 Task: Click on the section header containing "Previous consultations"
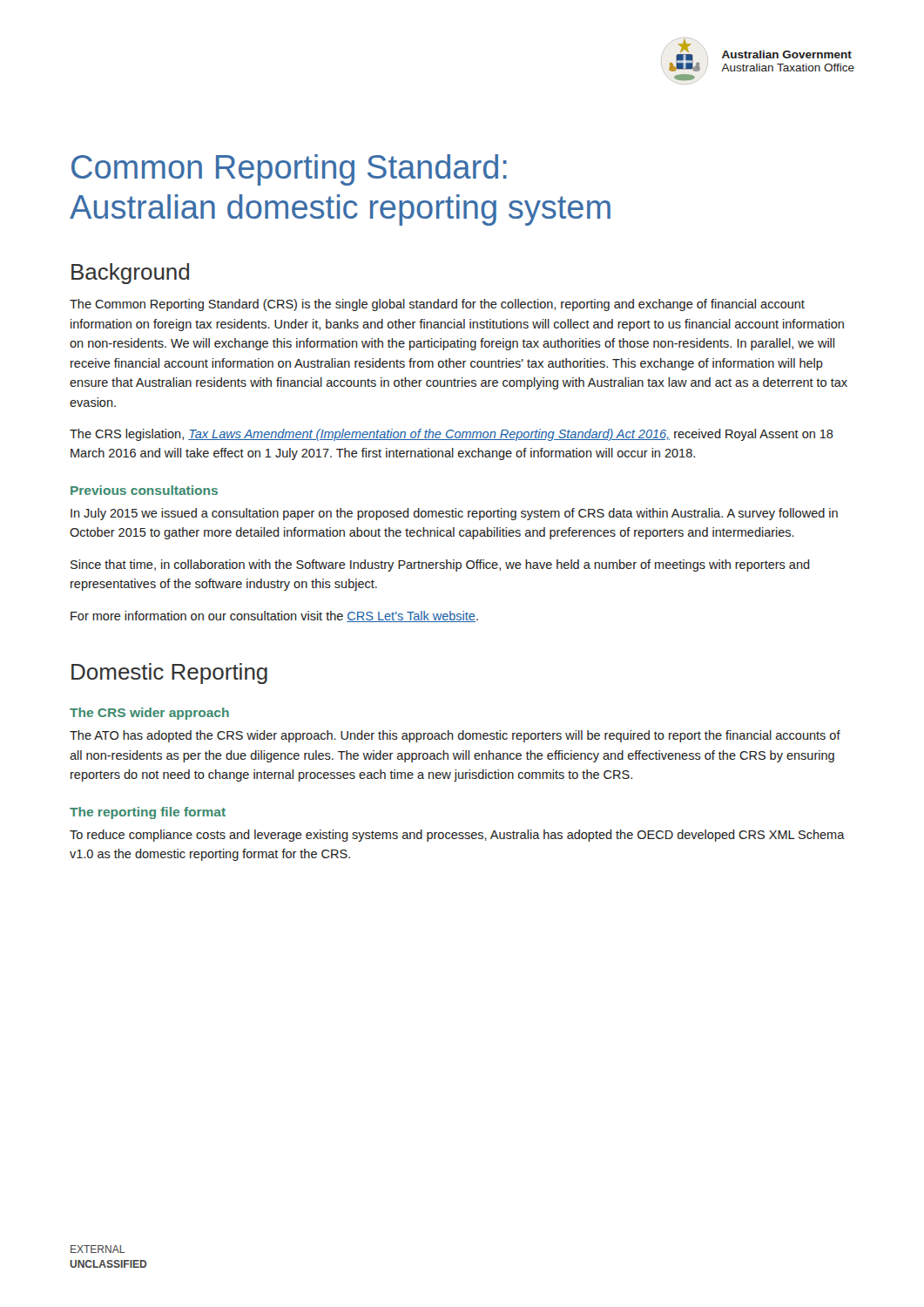tap(144, 490)
